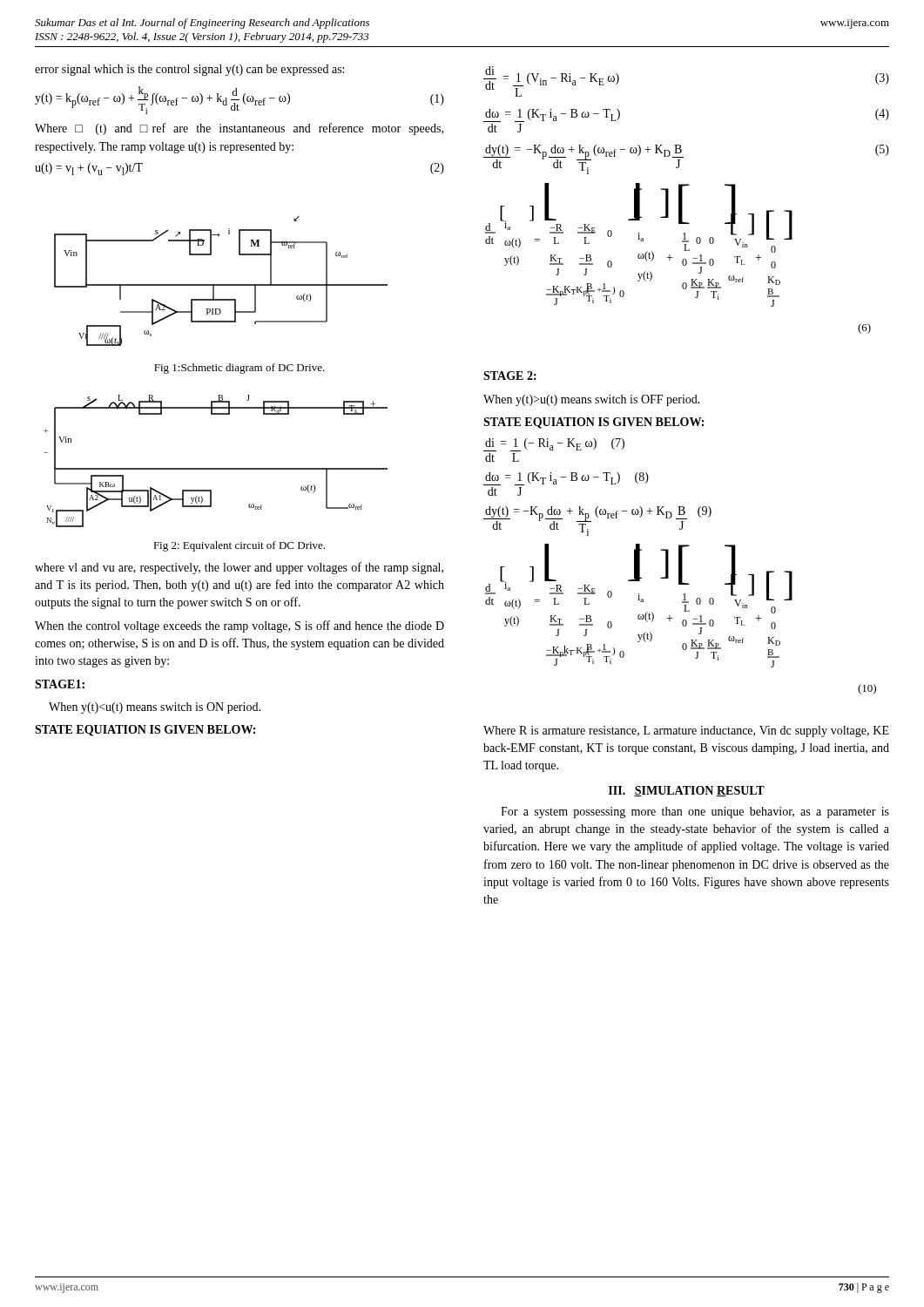Select the formula with the text "u(t) = vl + (vu"
924x1307 pixels.
coord(95,169)
